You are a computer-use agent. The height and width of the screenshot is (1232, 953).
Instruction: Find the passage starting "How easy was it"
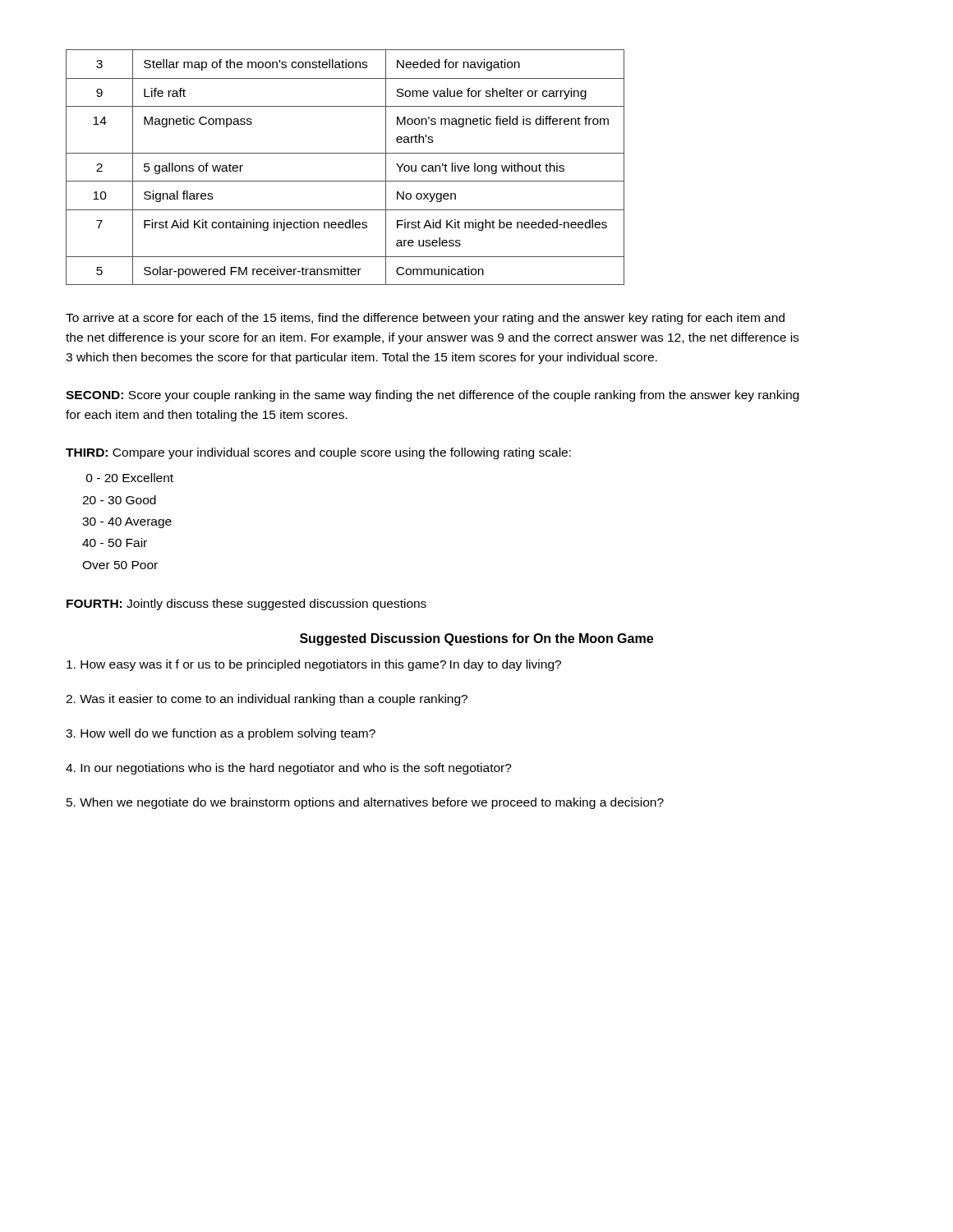(314, 664)
